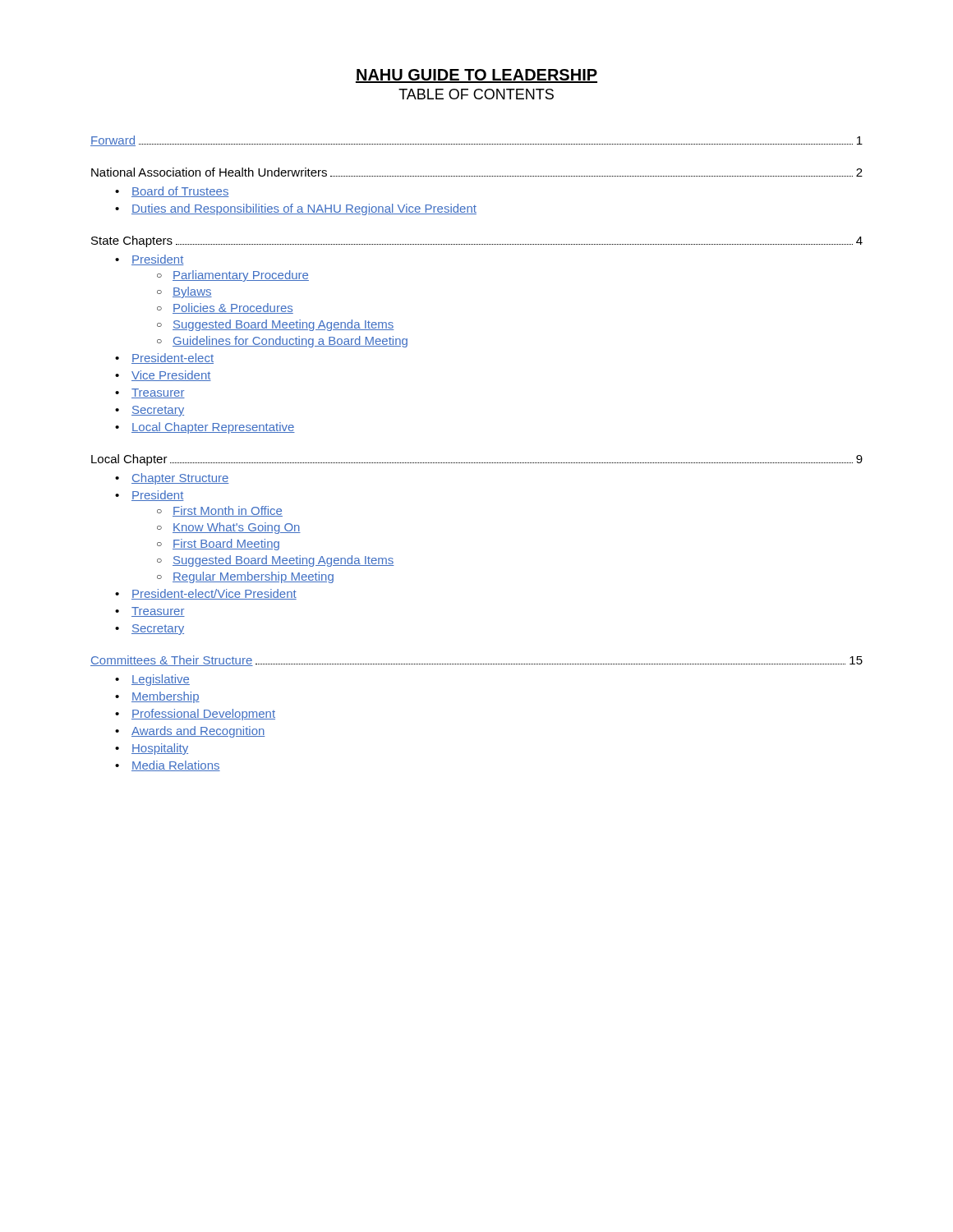Viewport: 953px width, 1232px height.
Task: Point to "Awards and Recognition"
Action: (198, 731)
